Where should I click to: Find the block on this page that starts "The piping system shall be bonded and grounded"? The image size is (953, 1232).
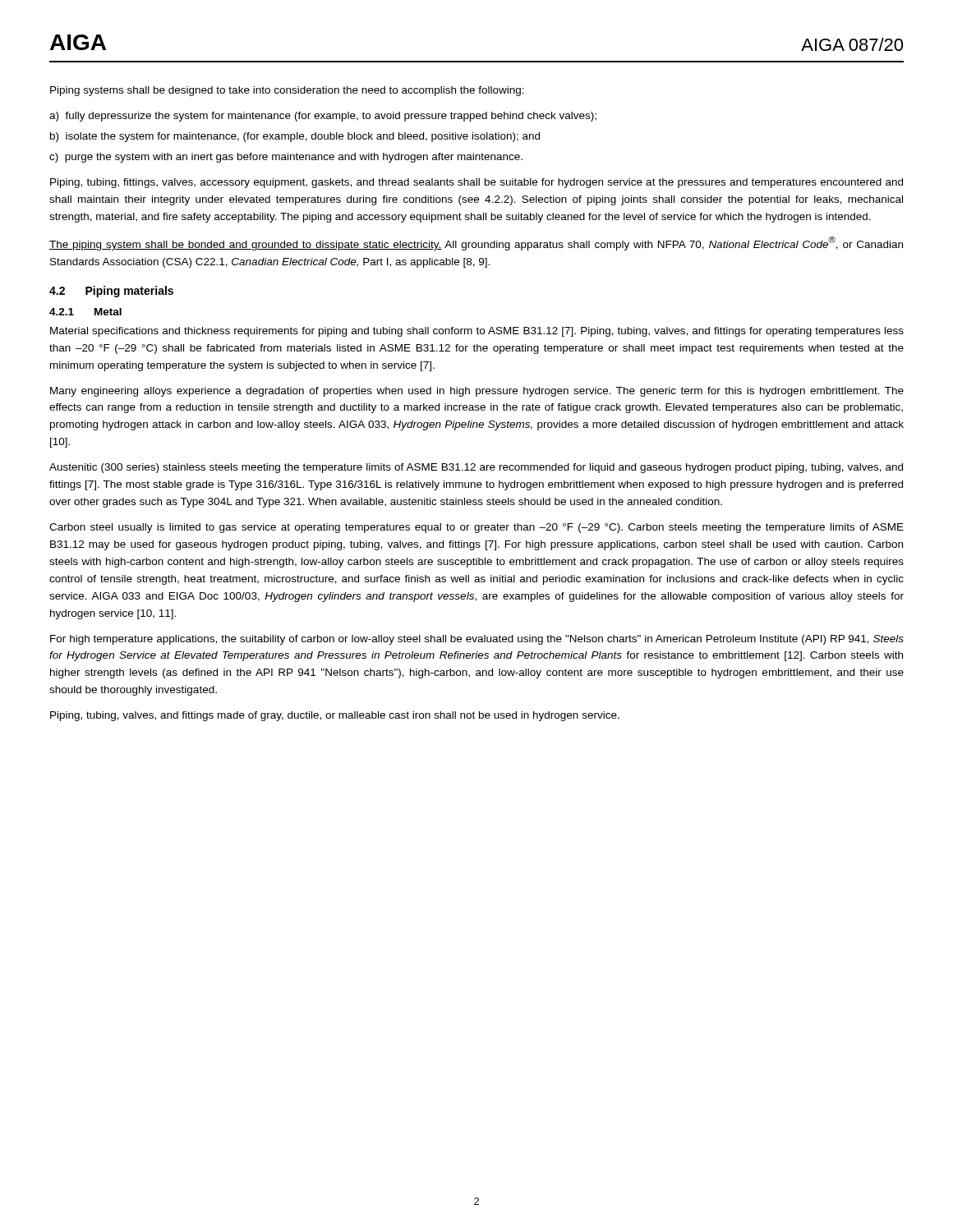tap(476, 251)
